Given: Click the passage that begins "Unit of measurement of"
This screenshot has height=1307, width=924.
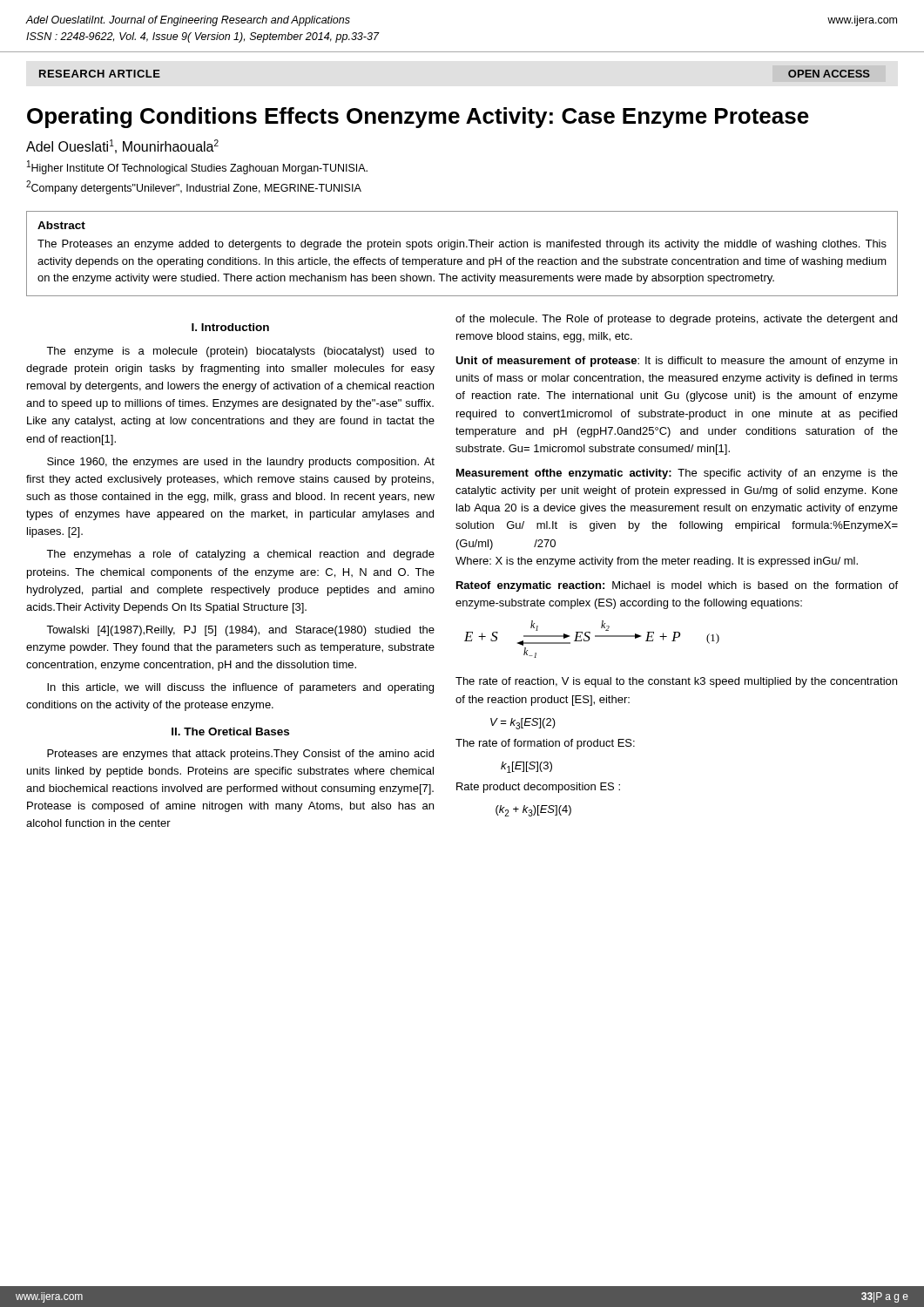Looking at the screenshot, I should pos(677,405).
